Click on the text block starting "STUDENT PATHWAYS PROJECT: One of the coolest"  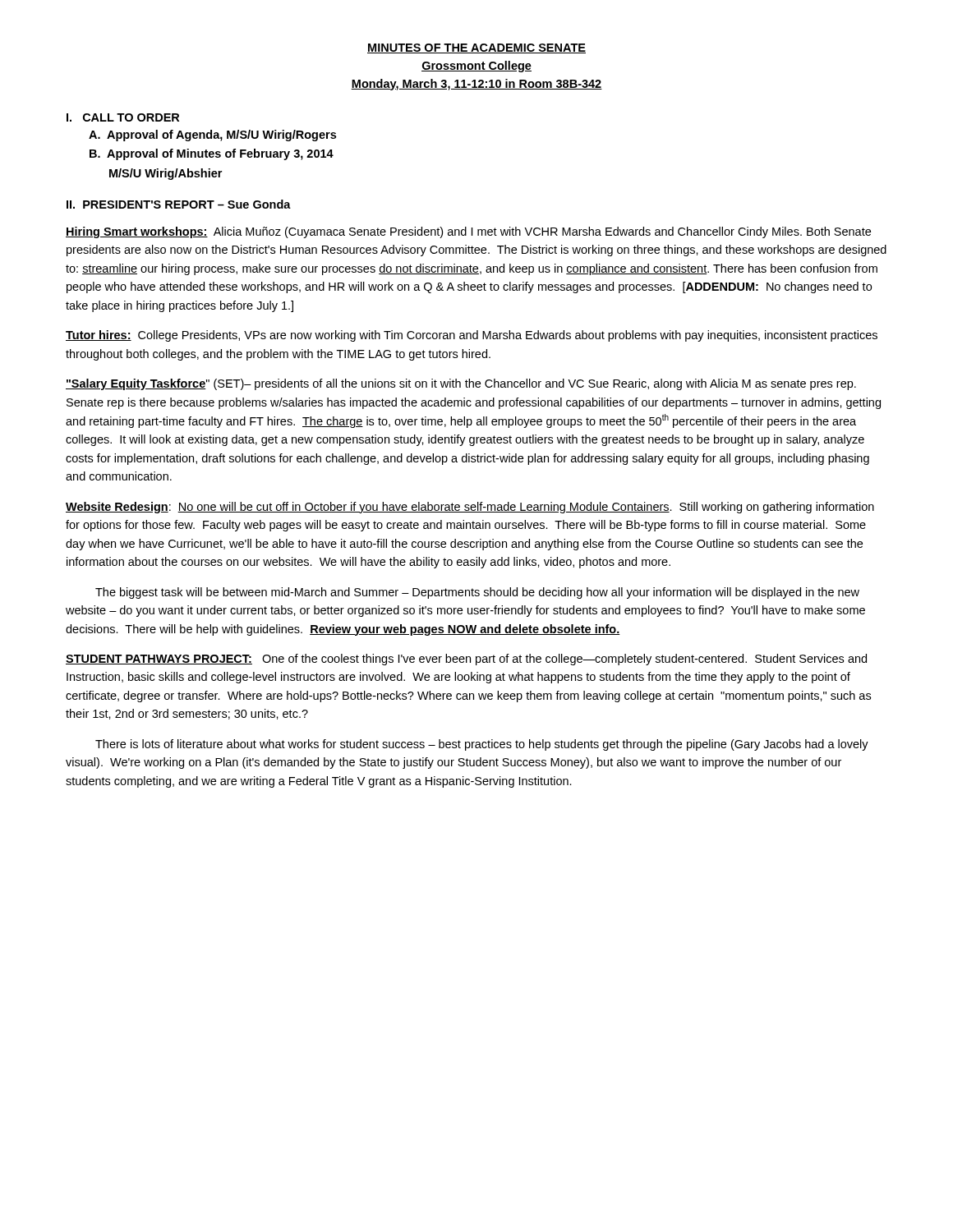click(x=469, y=686)
